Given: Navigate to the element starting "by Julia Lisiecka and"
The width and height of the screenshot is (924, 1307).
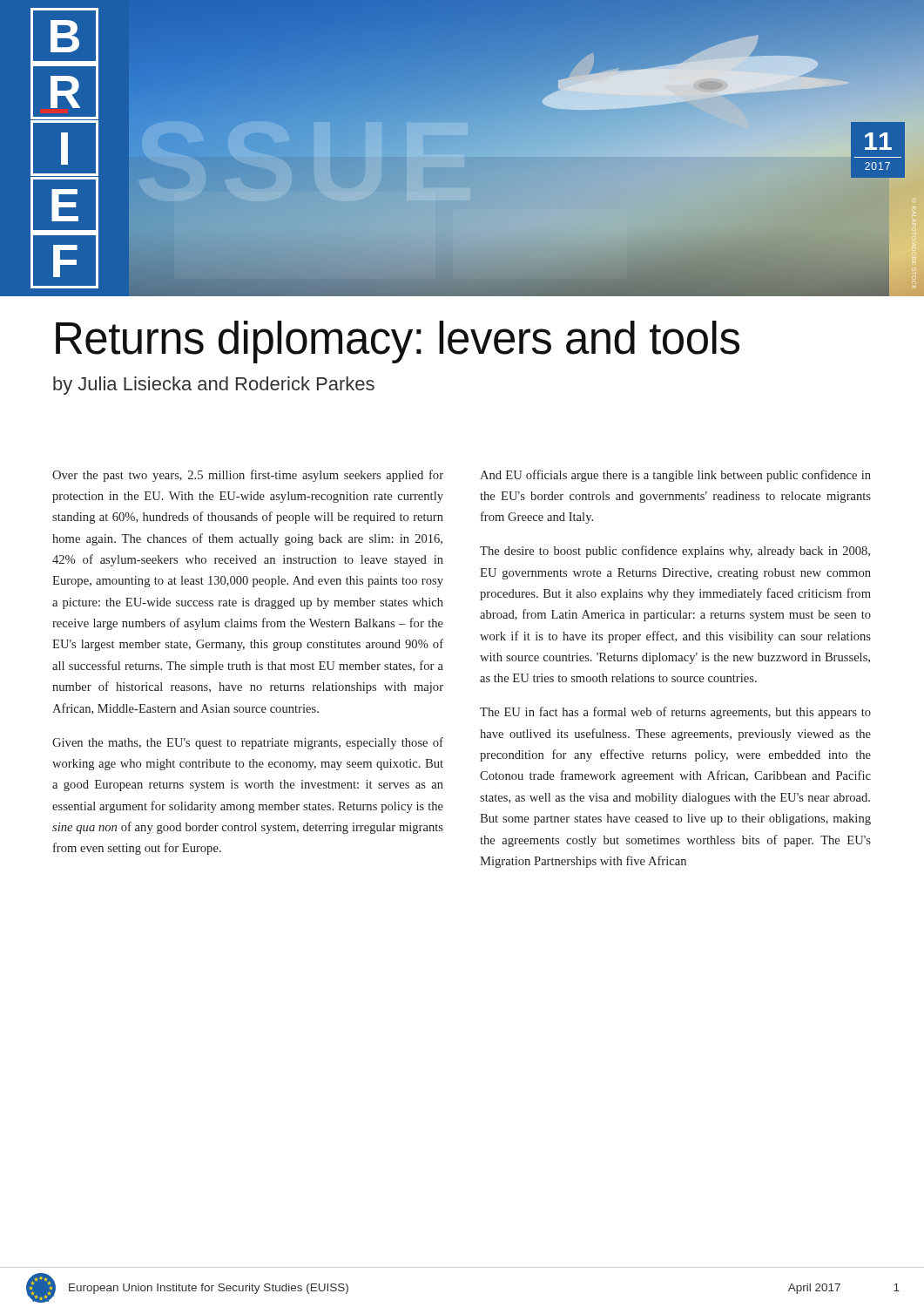Looking at the screenshot, I should [214, 386].
